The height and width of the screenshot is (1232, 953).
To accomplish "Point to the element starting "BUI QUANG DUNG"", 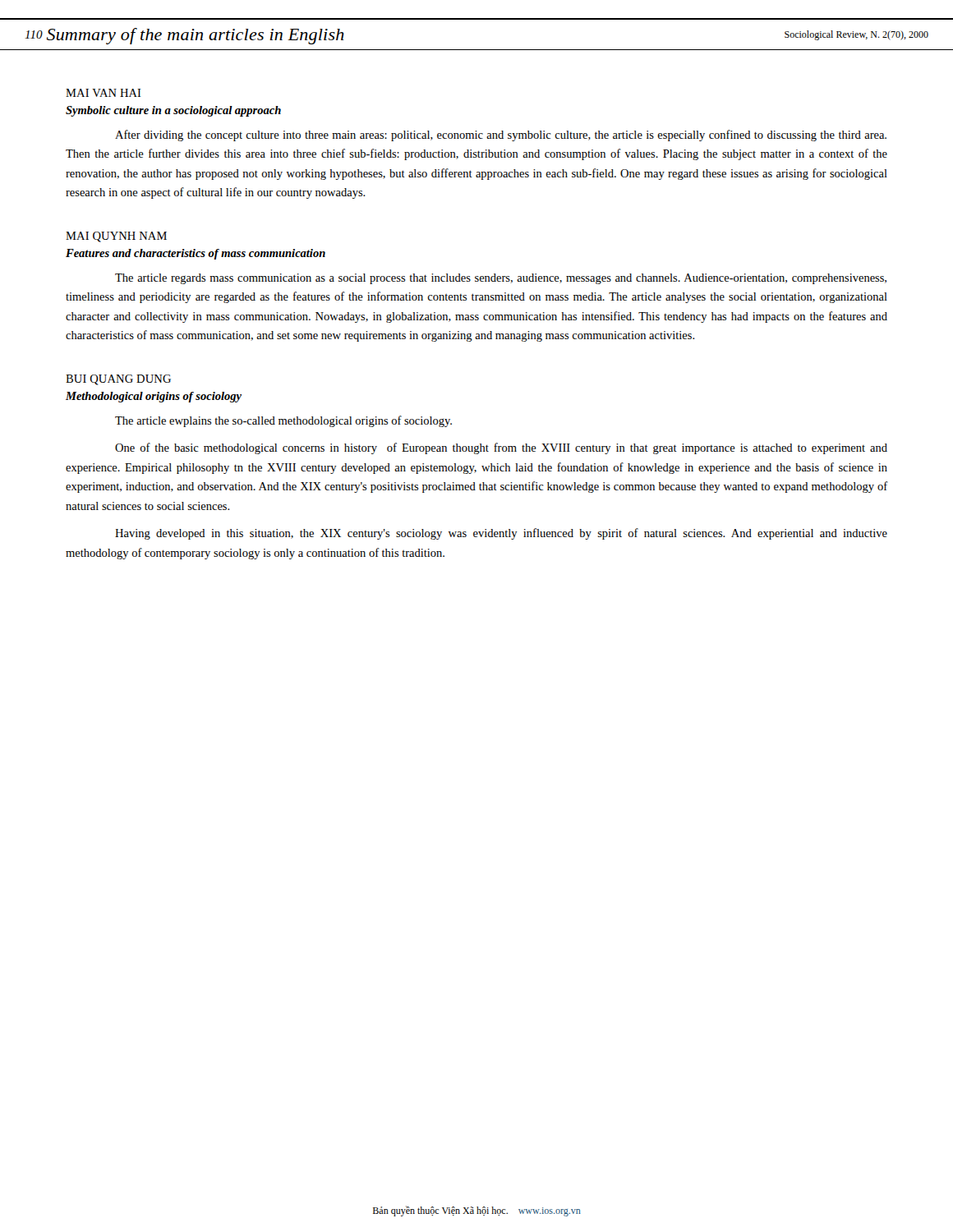I will pos(119,379).
